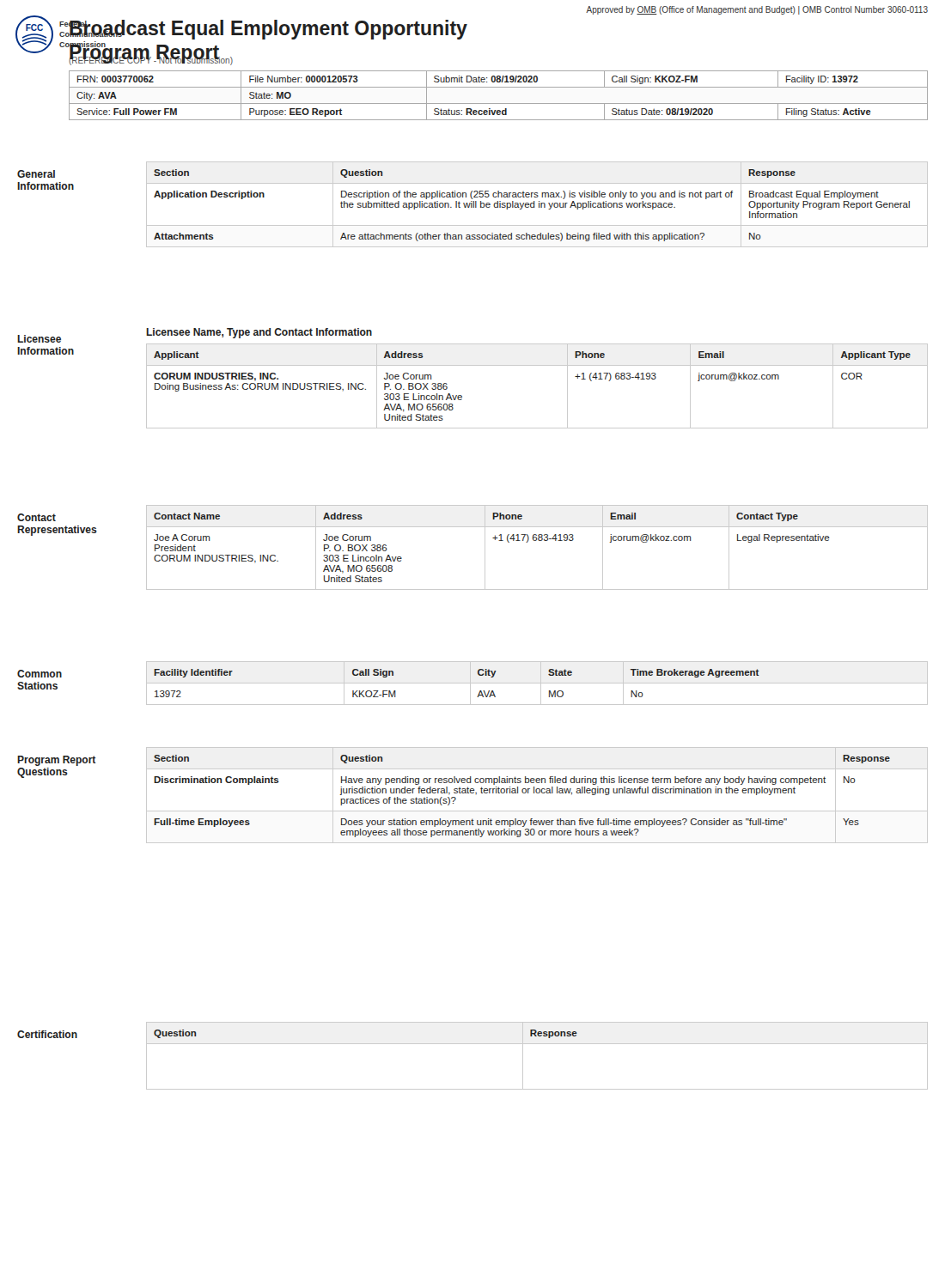This screenshot has width=945, height=1288.
Task: Select the logo
Action: pyautogui.click(x=69, y=34)
